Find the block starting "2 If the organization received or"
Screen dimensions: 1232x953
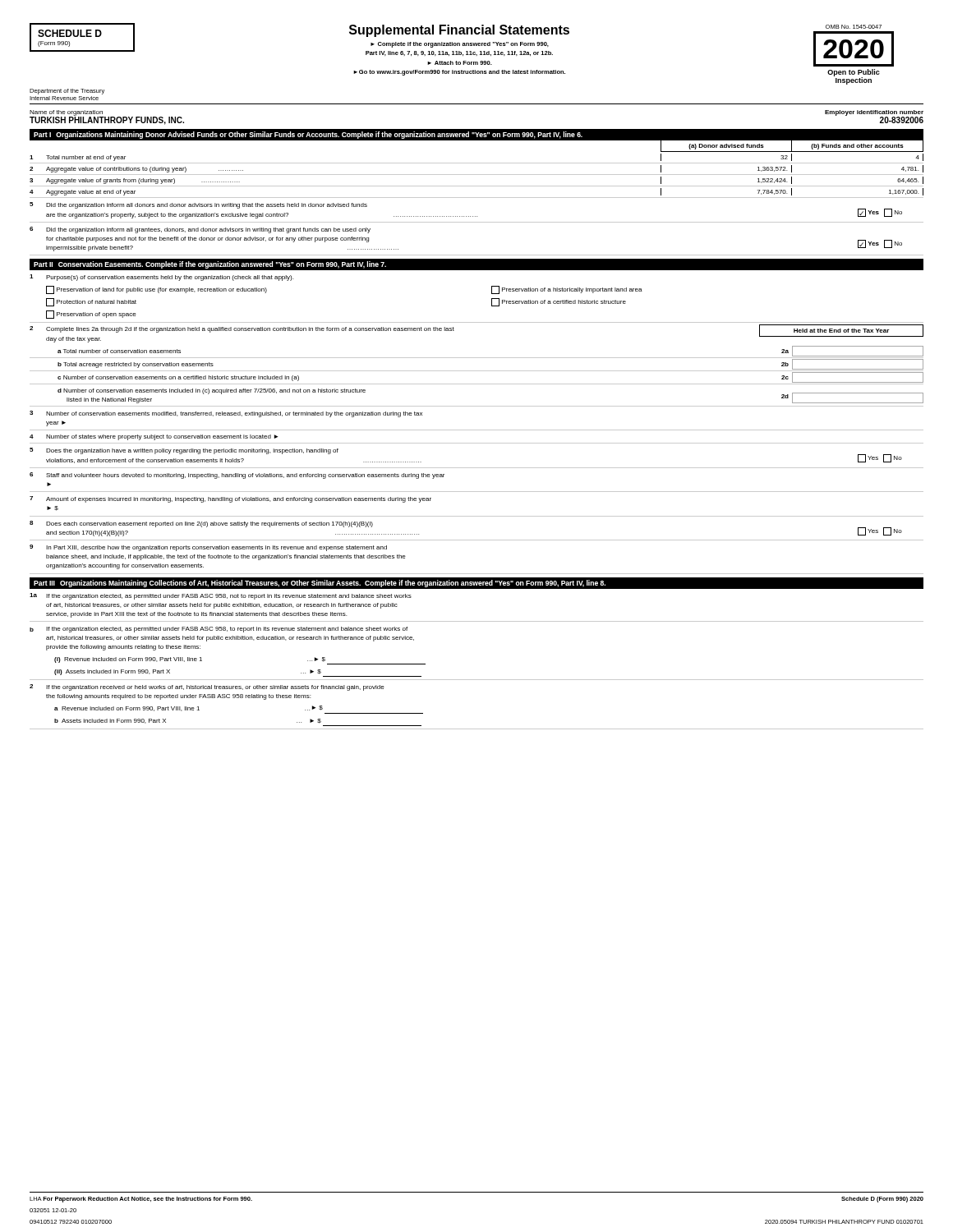point(207,687)
